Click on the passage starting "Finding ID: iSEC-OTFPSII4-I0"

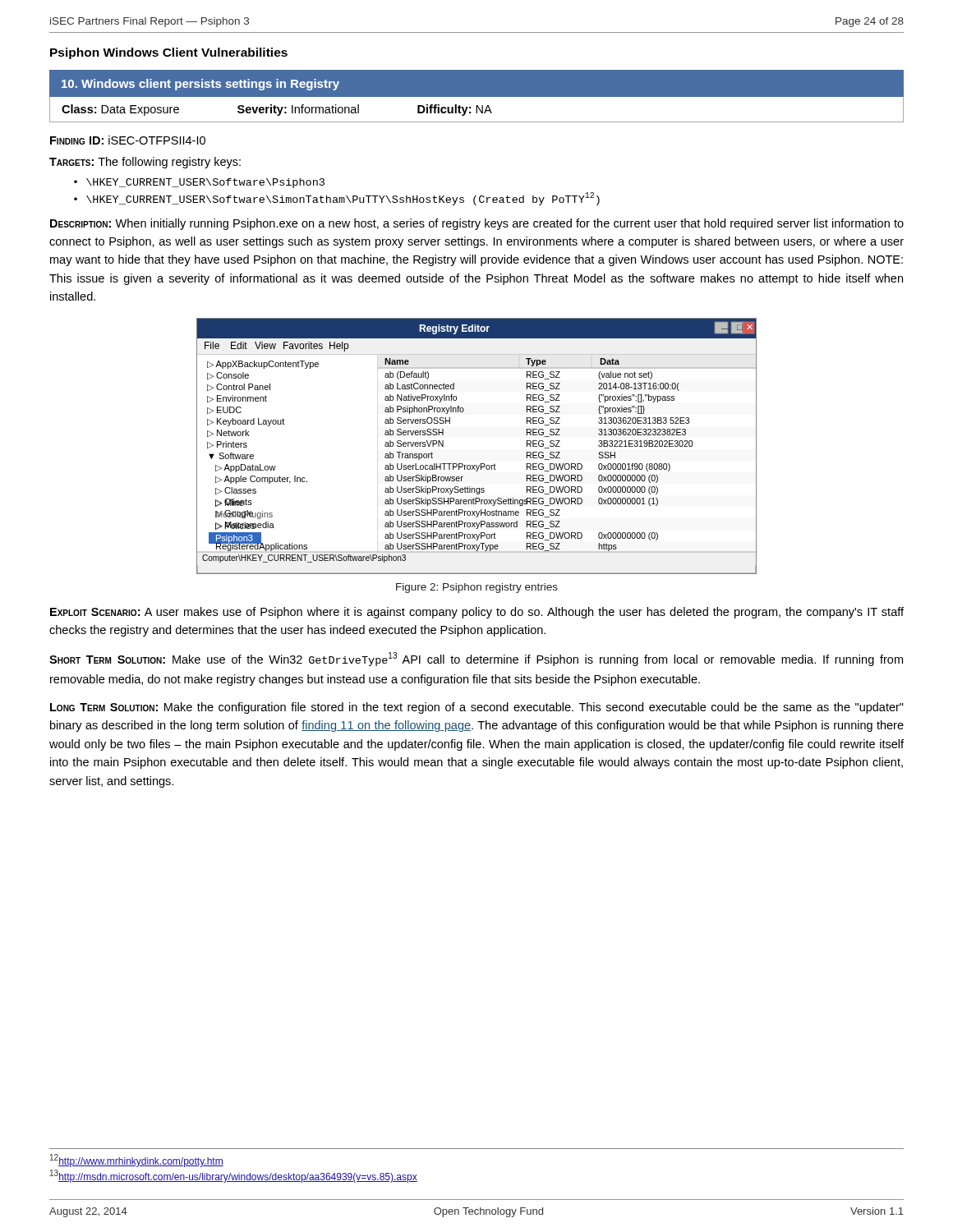pyautogui.click(x=128, y=140)
